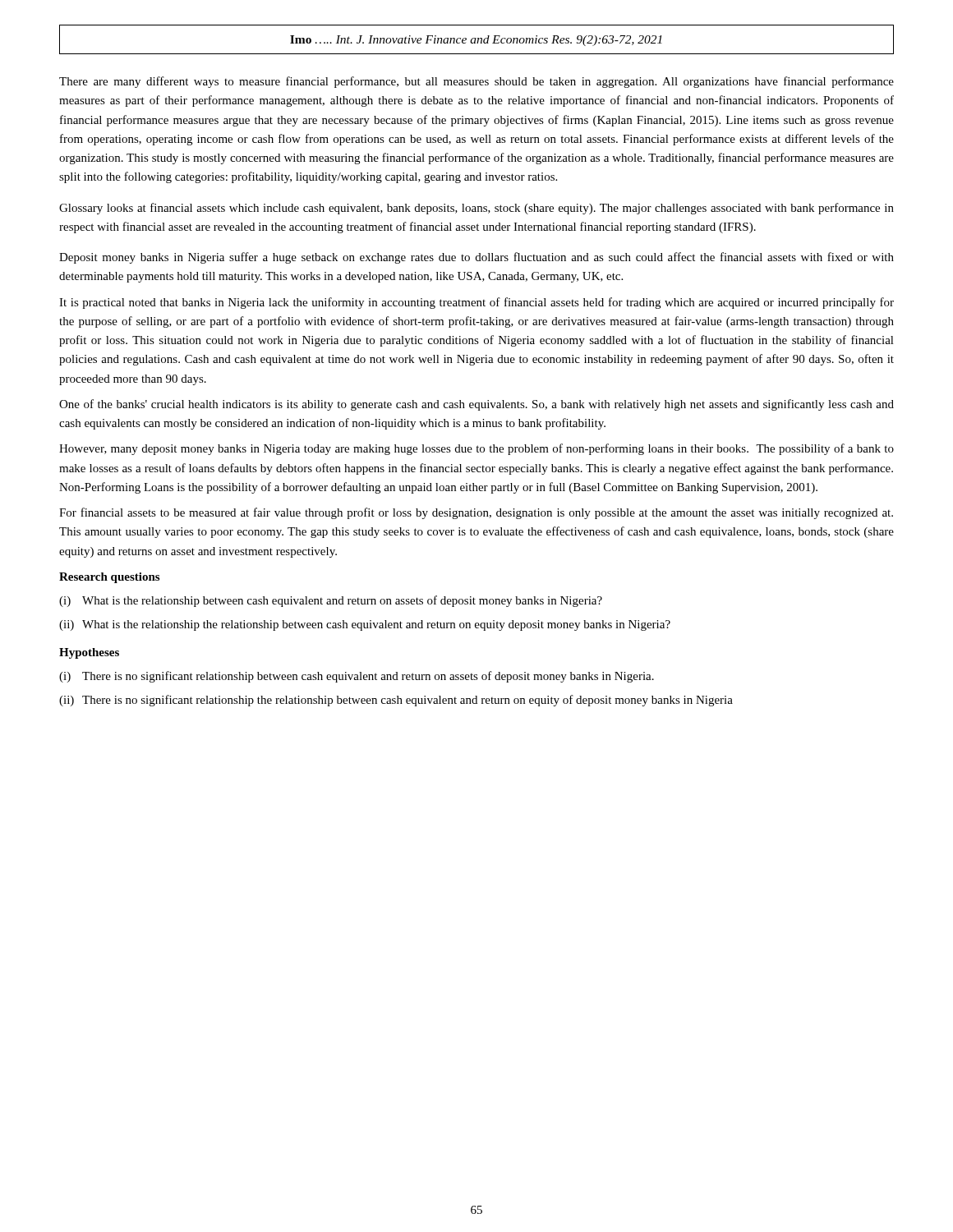Select the list item that says "(i) What is the relationship"
Screen dimensions: 1232x953
tap(476, 601)
